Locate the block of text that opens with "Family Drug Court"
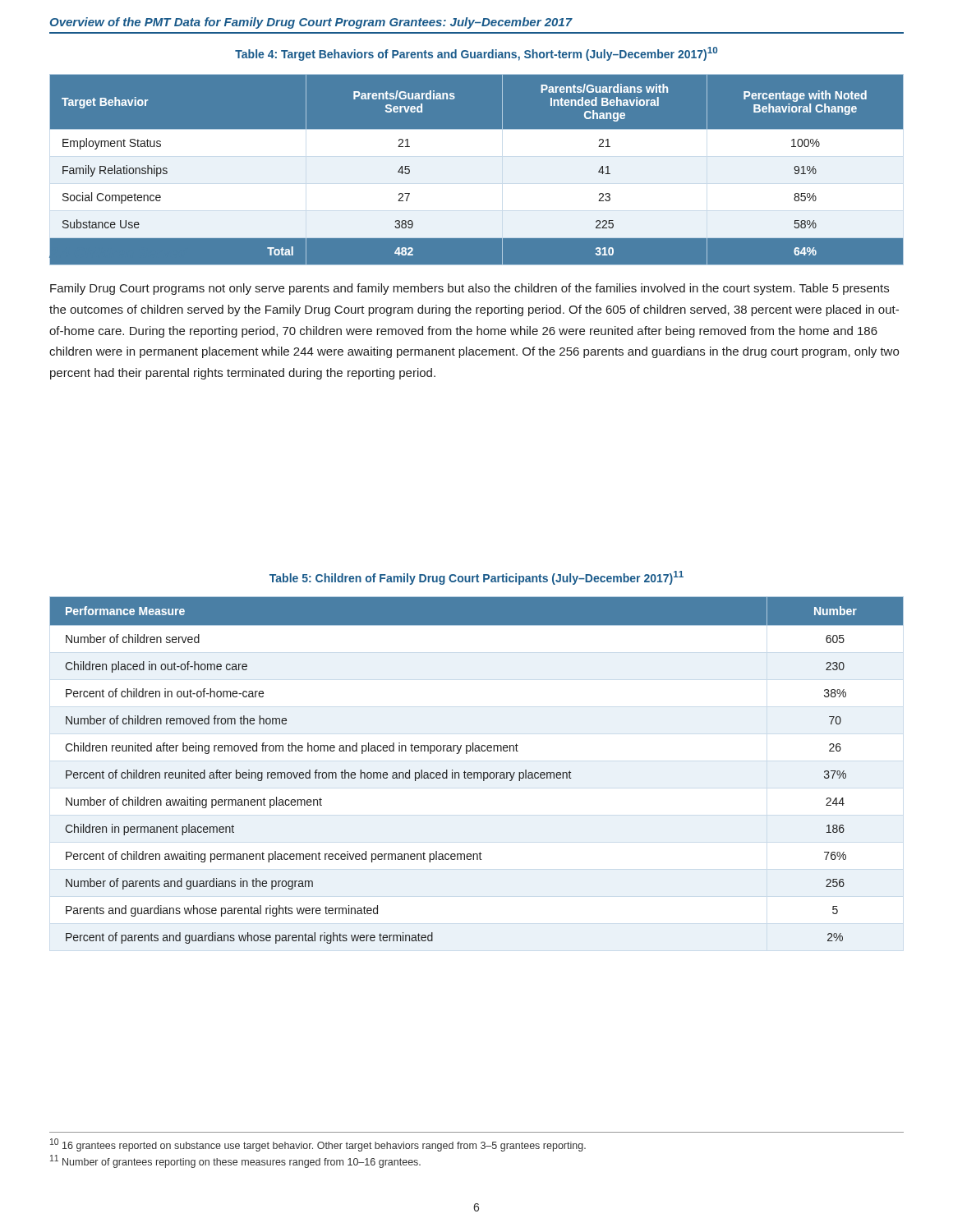The image size is (953, 1232). click(x=474, y=330)
